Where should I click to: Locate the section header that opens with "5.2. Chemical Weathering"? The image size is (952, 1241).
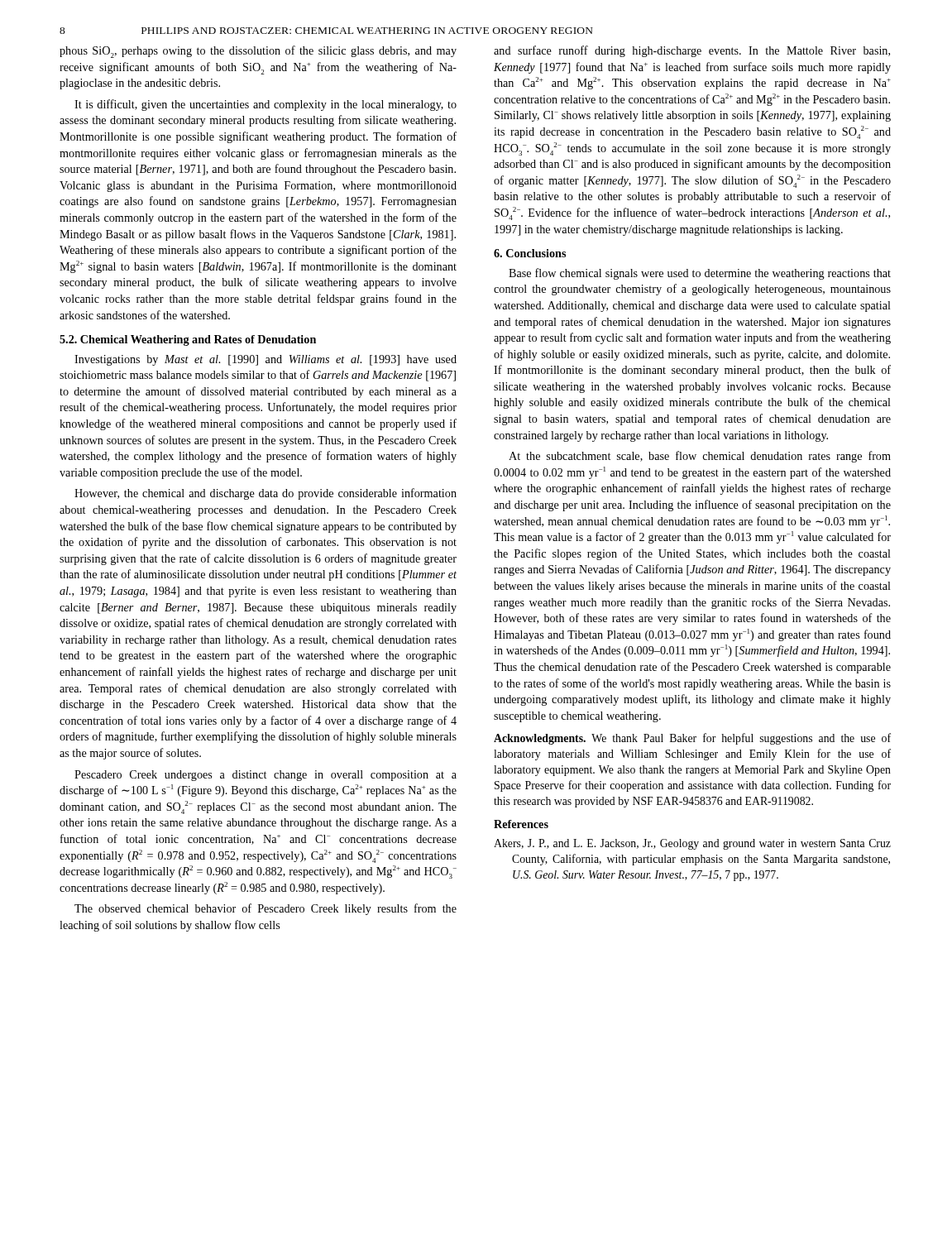pos(258,340)
